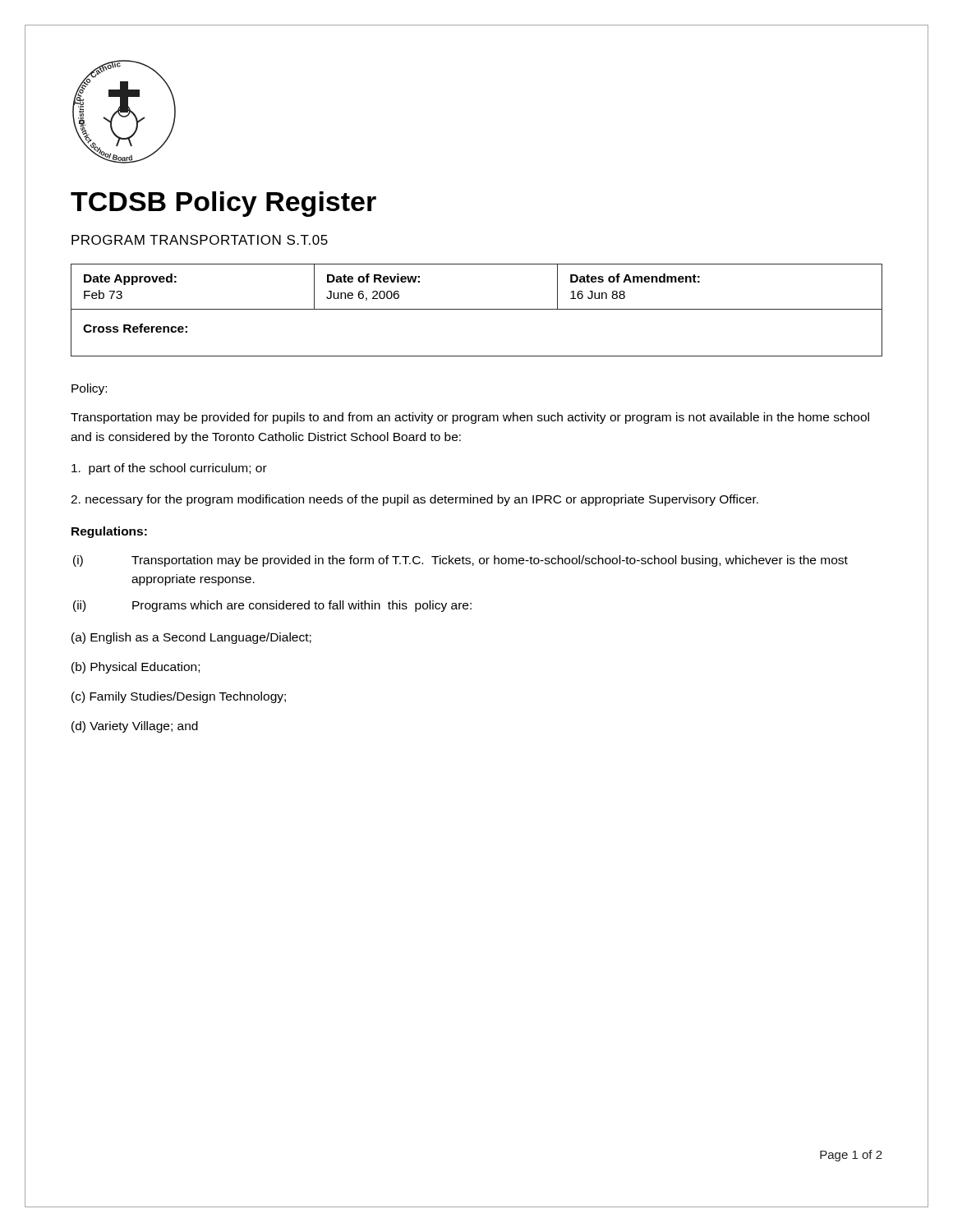Locate the text block containing "Transportation may be"
Image resolution: width=953 pixels, height=1232 pixels.
coord(476,427)
